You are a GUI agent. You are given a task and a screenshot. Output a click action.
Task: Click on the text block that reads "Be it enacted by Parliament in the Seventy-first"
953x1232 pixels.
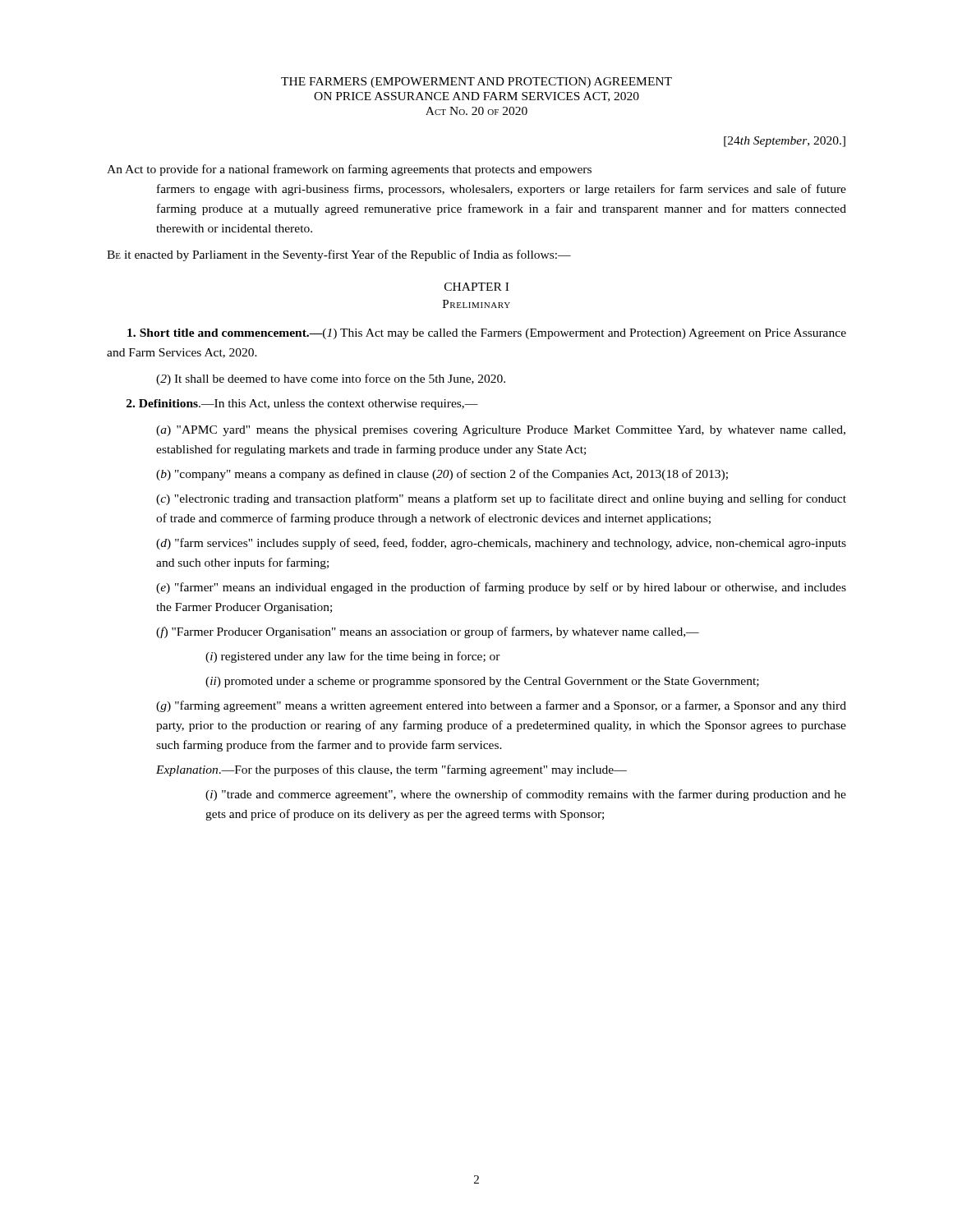pyautogui.click(x=339, y=254)
